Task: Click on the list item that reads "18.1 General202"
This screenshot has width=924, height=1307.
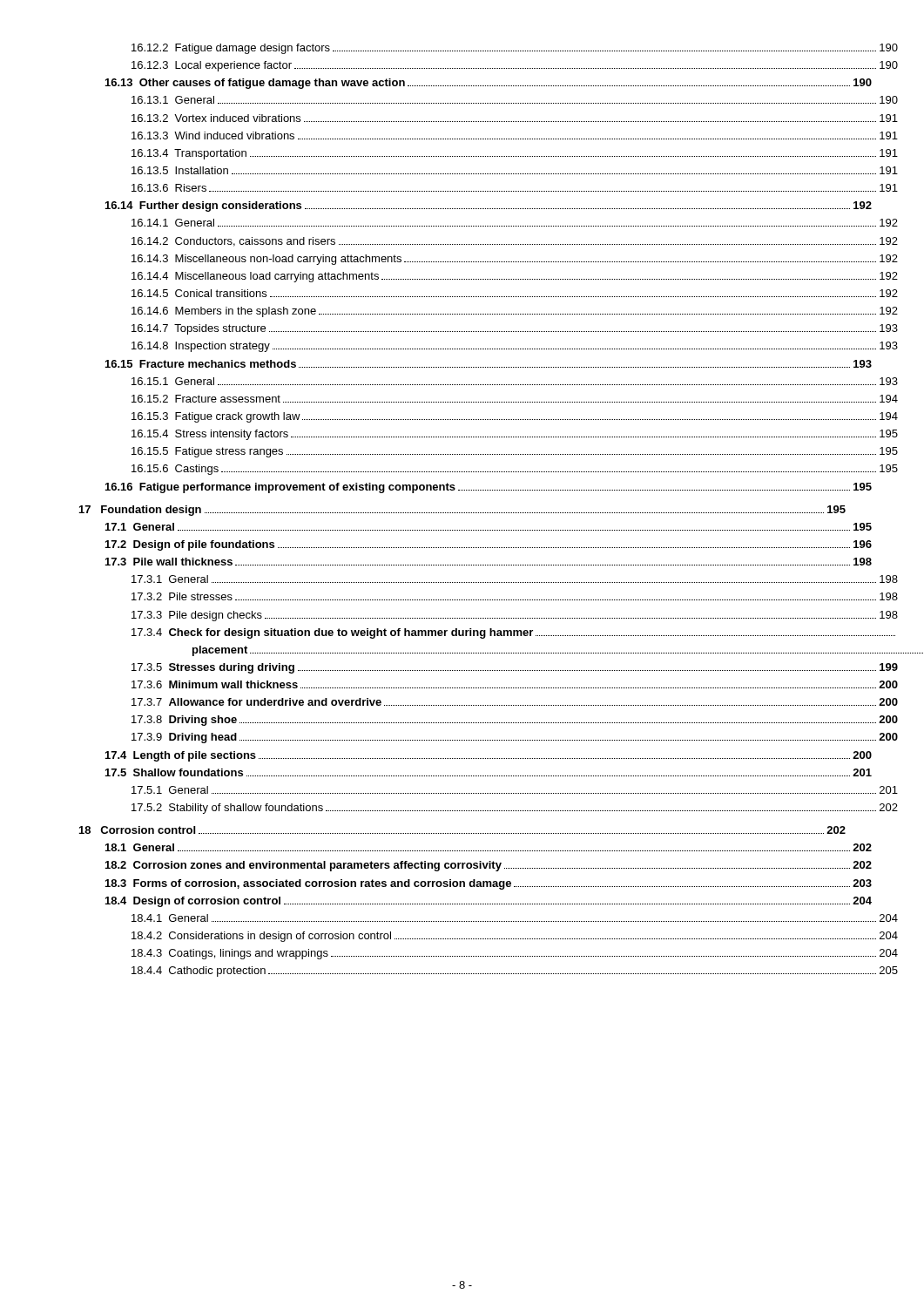Action: (x=488, y=848)
